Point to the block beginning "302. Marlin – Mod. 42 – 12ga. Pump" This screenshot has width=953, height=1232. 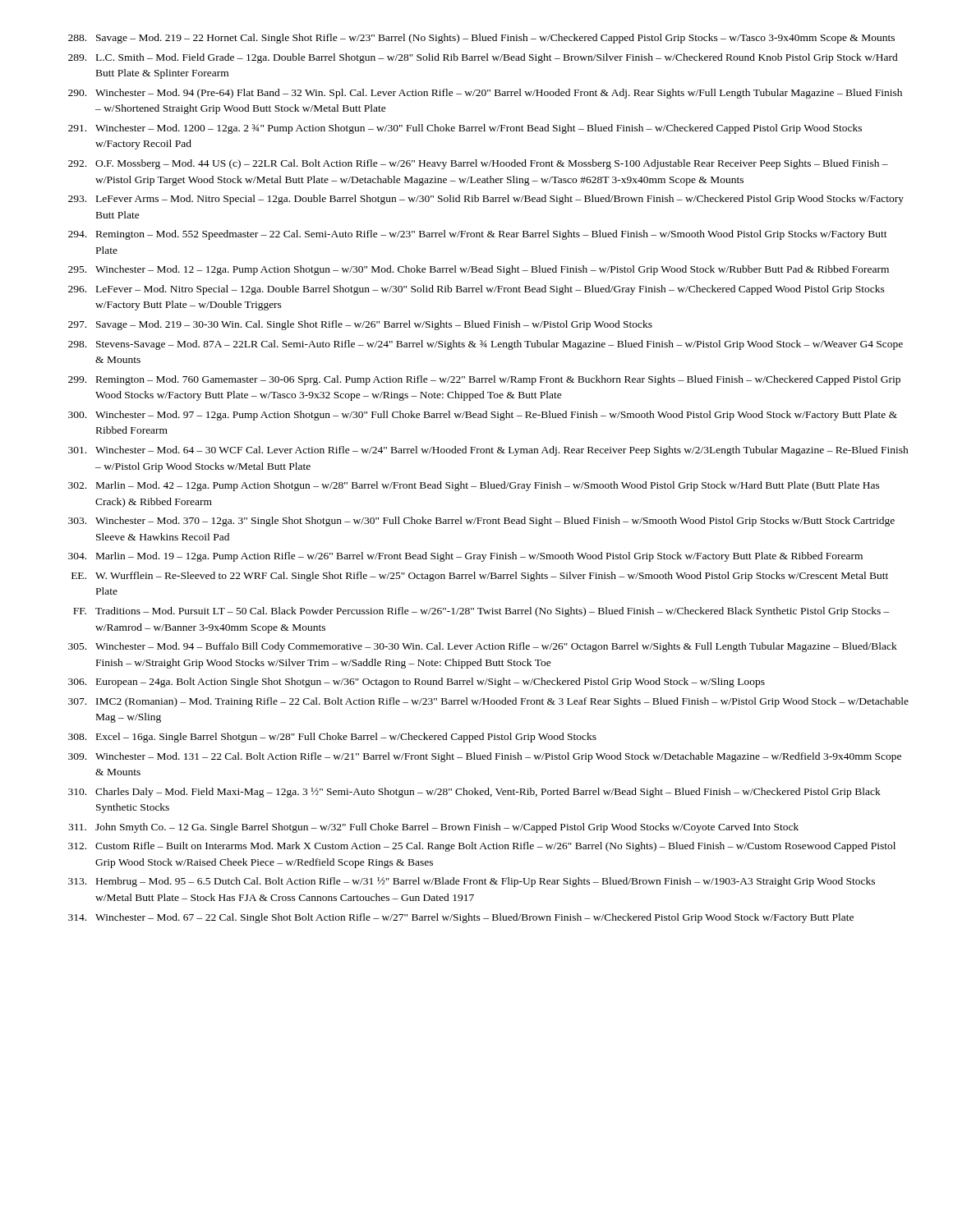point(476,493)
